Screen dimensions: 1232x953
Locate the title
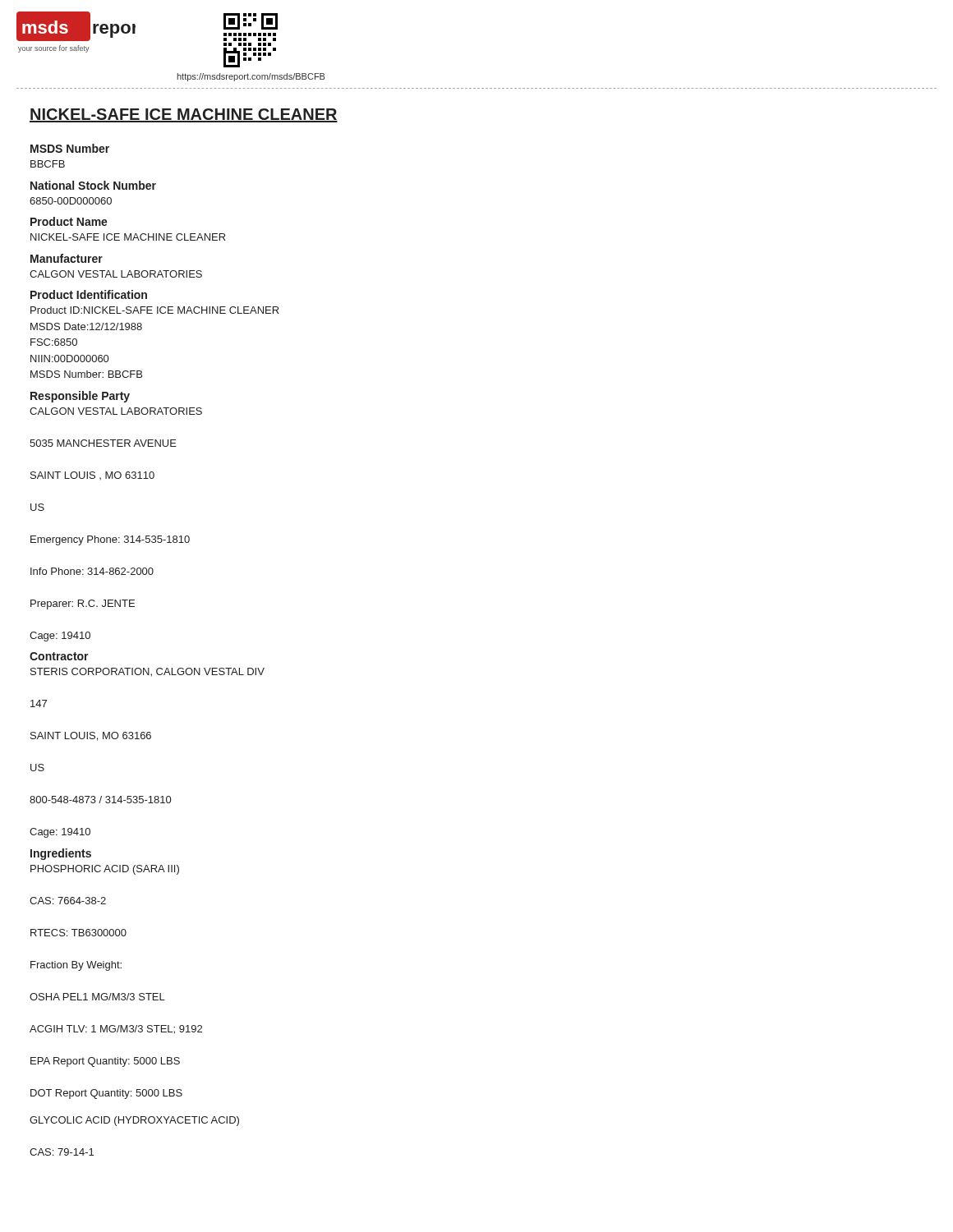[x=183, y=114]
